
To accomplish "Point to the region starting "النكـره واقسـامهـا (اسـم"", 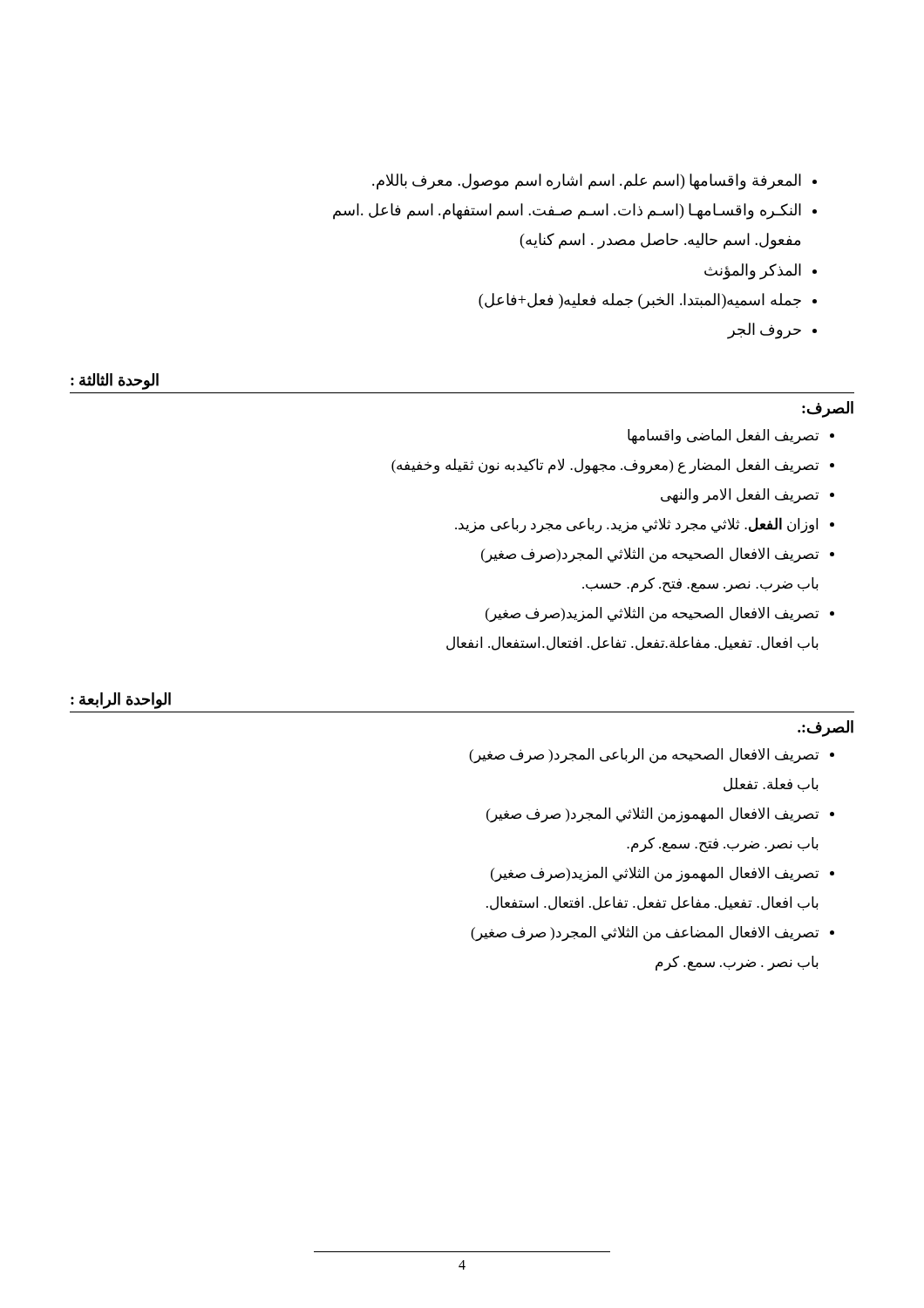I will [567, 225].
